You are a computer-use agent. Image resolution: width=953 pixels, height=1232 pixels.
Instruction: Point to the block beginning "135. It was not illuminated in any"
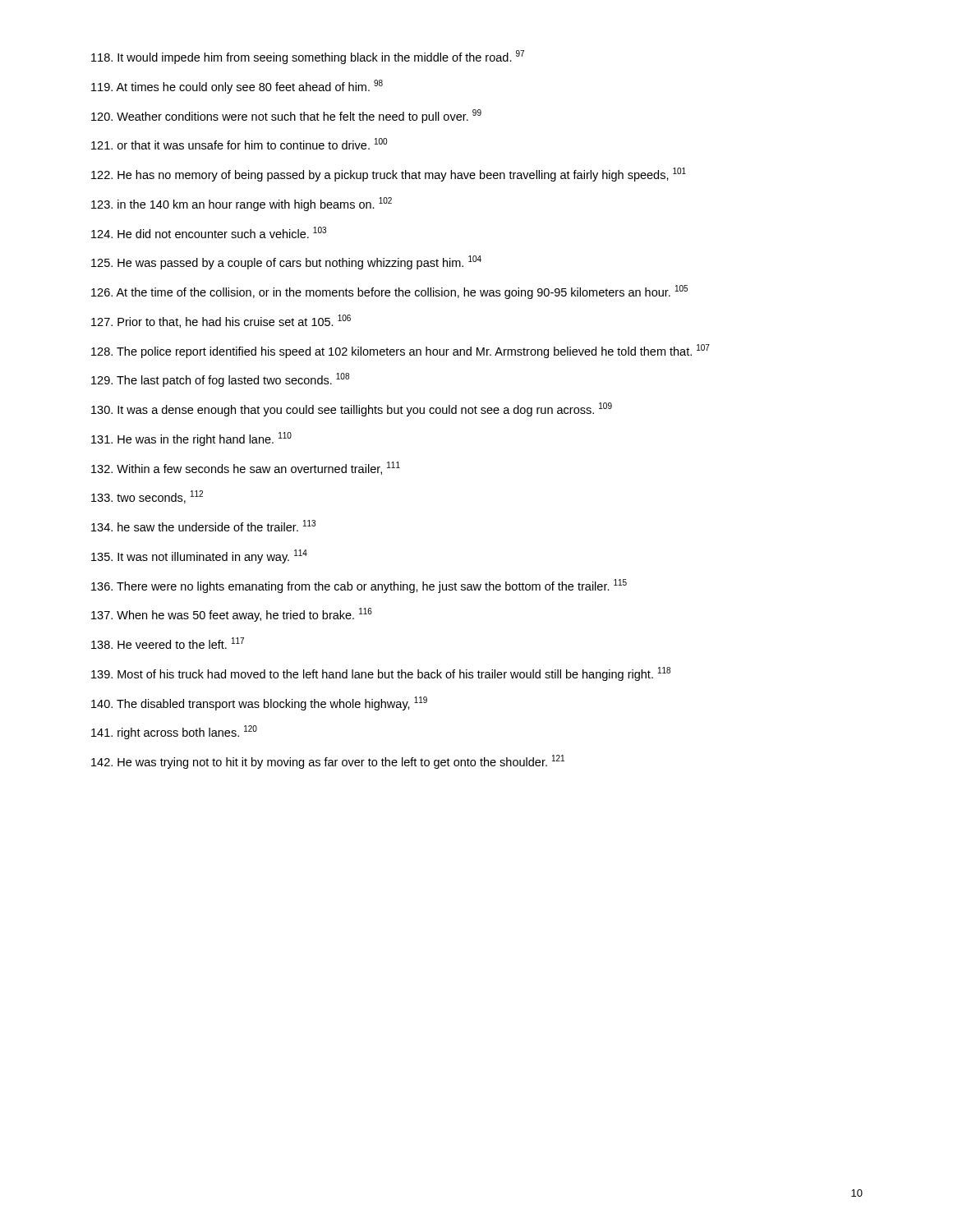click(x=199, y=556)
